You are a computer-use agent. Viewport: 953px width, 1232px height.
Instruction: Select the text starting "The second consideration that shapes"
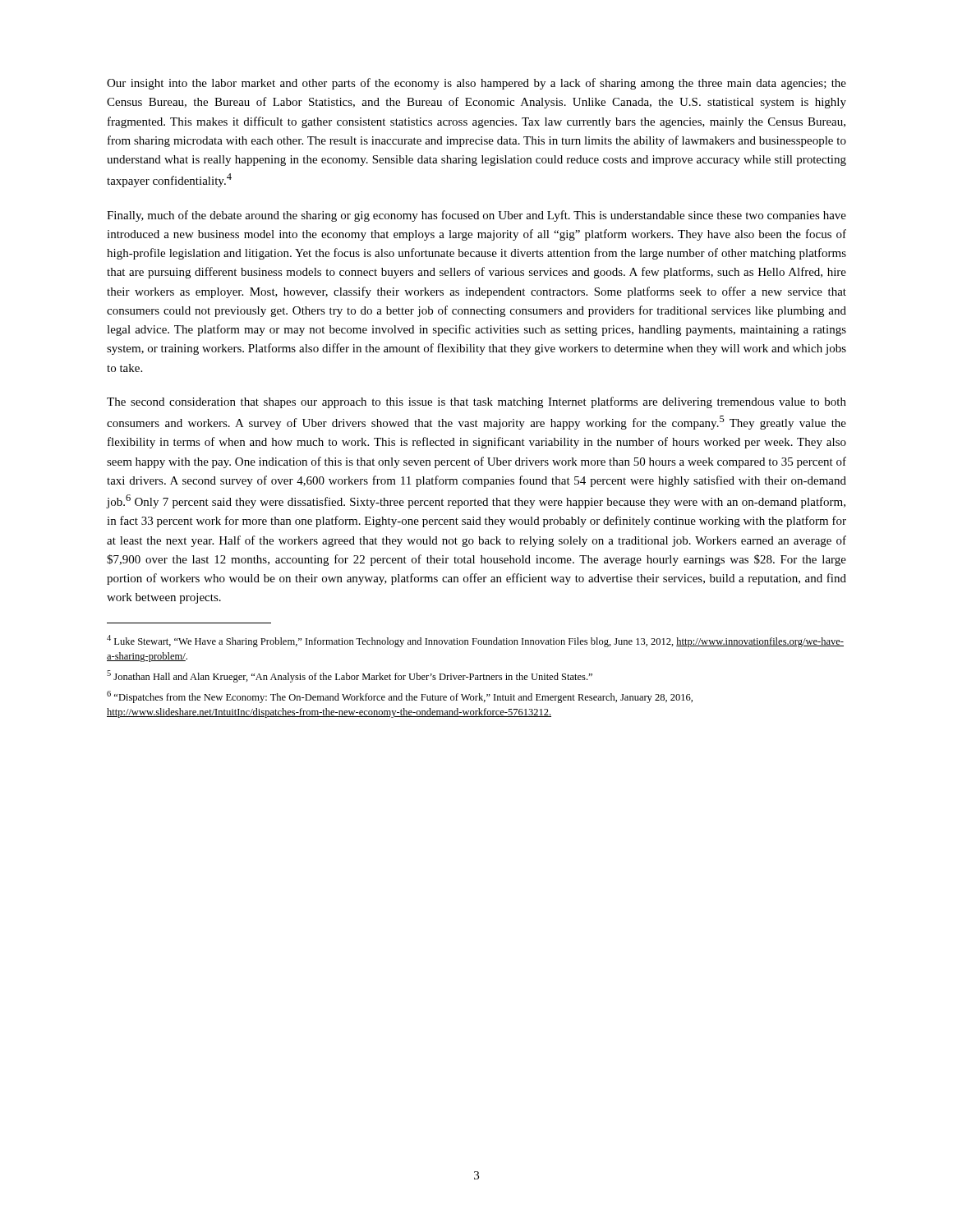click(x=476, y=499)
